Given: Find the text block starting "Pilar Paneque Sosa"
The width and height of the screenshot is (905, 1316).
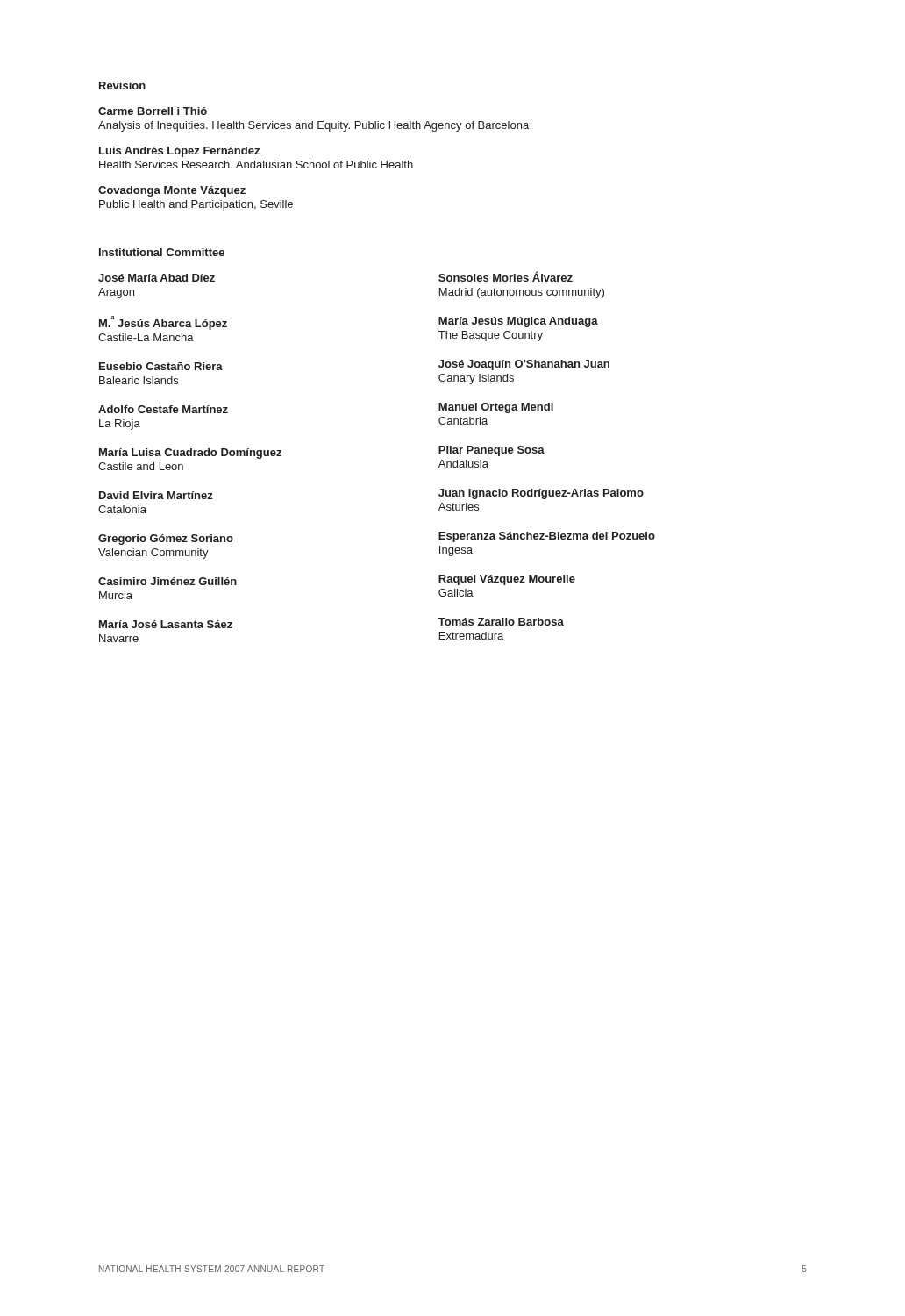Looking at the screenshot, I should [x=492, y=451].
